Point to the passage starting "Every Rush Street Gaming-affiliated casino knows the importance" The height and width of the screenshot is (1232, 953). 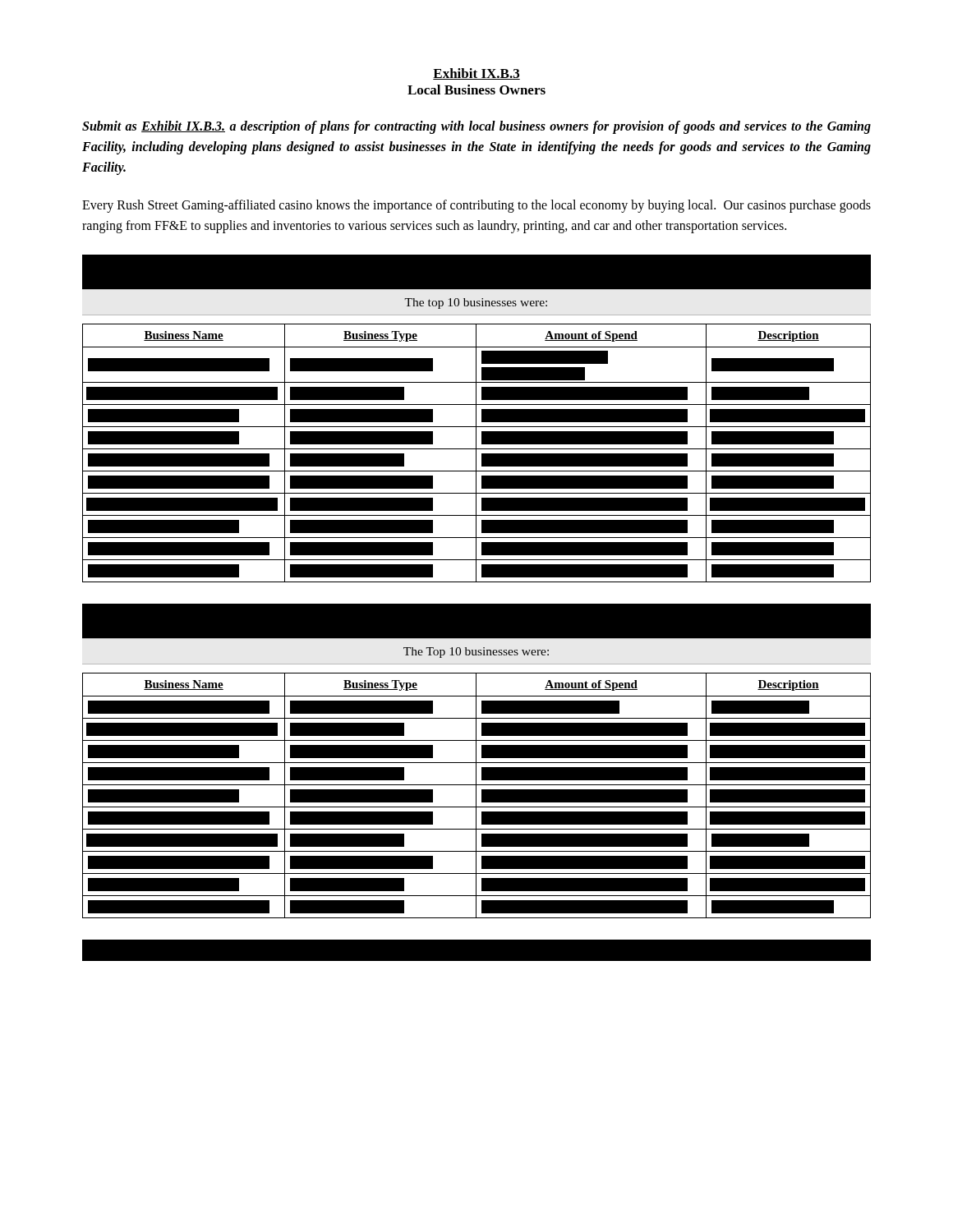click(x=476, y=215)
